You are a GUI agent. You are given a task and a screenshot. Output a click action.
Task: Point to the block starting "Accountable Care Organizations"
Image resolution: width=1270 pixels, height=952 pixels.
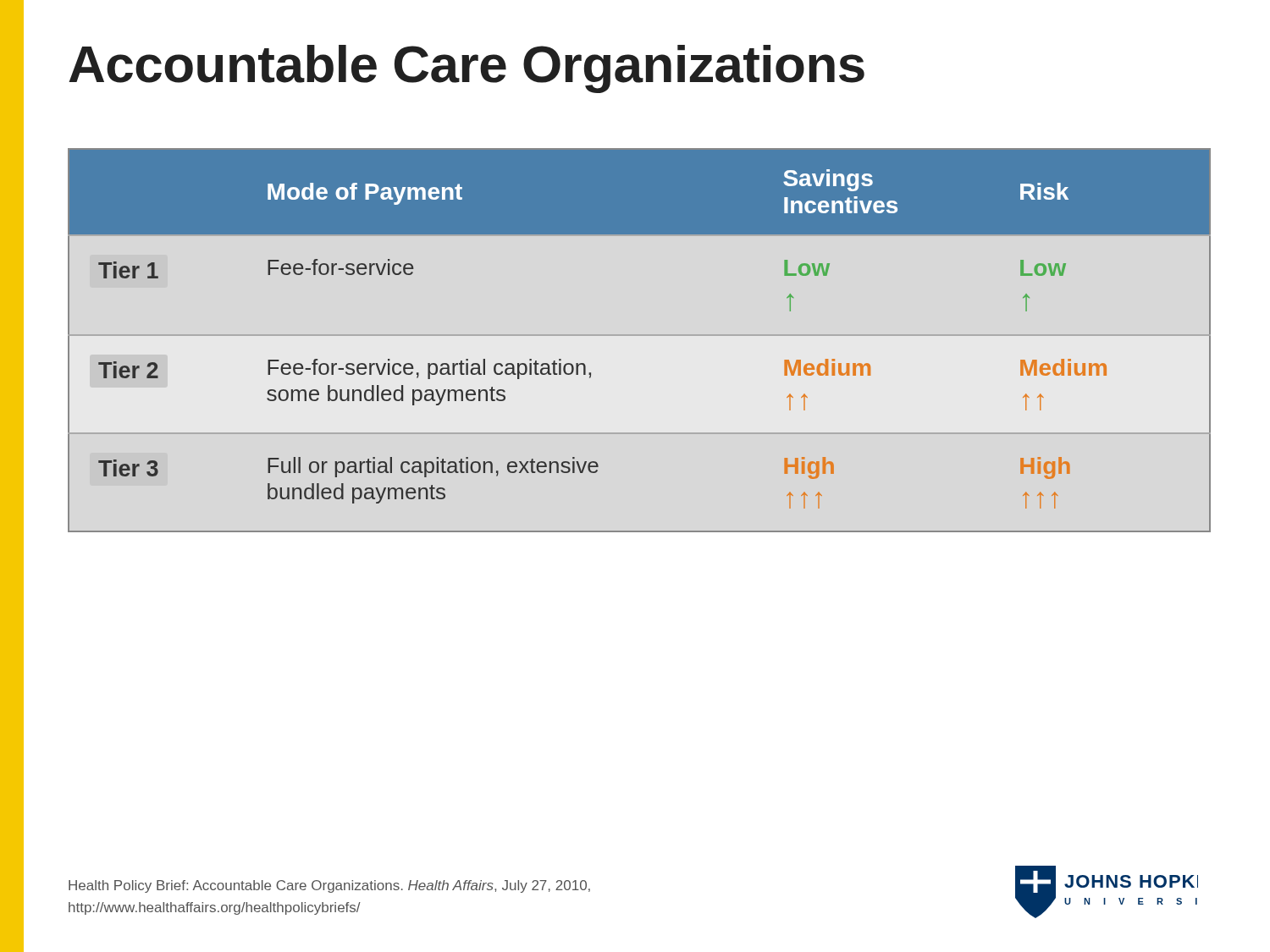tap(639, 64)
